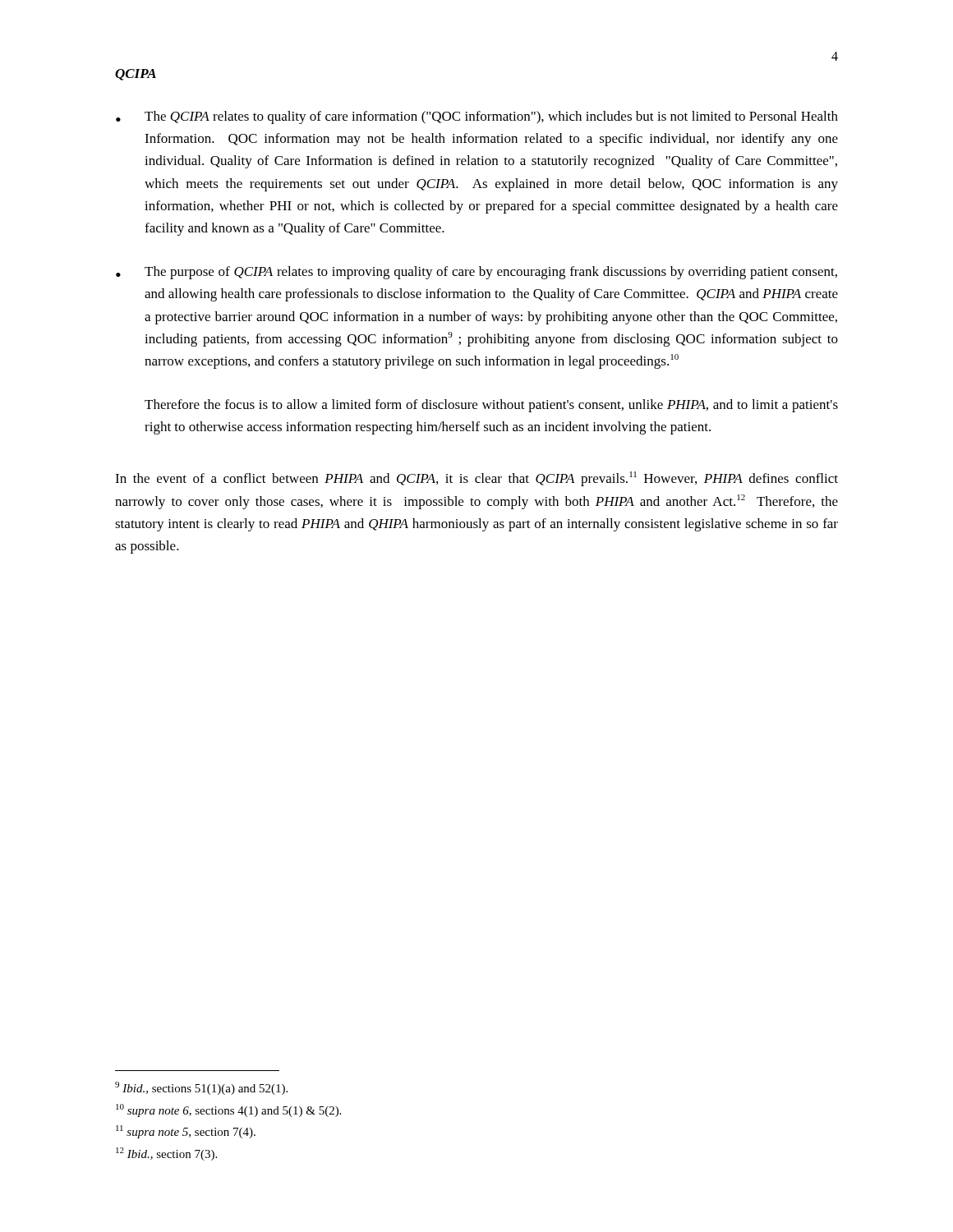Where is the passage that starts "• The QCIPA relates to"?
The height and width of the screenshot is (1232, 953).
[476, 172]
